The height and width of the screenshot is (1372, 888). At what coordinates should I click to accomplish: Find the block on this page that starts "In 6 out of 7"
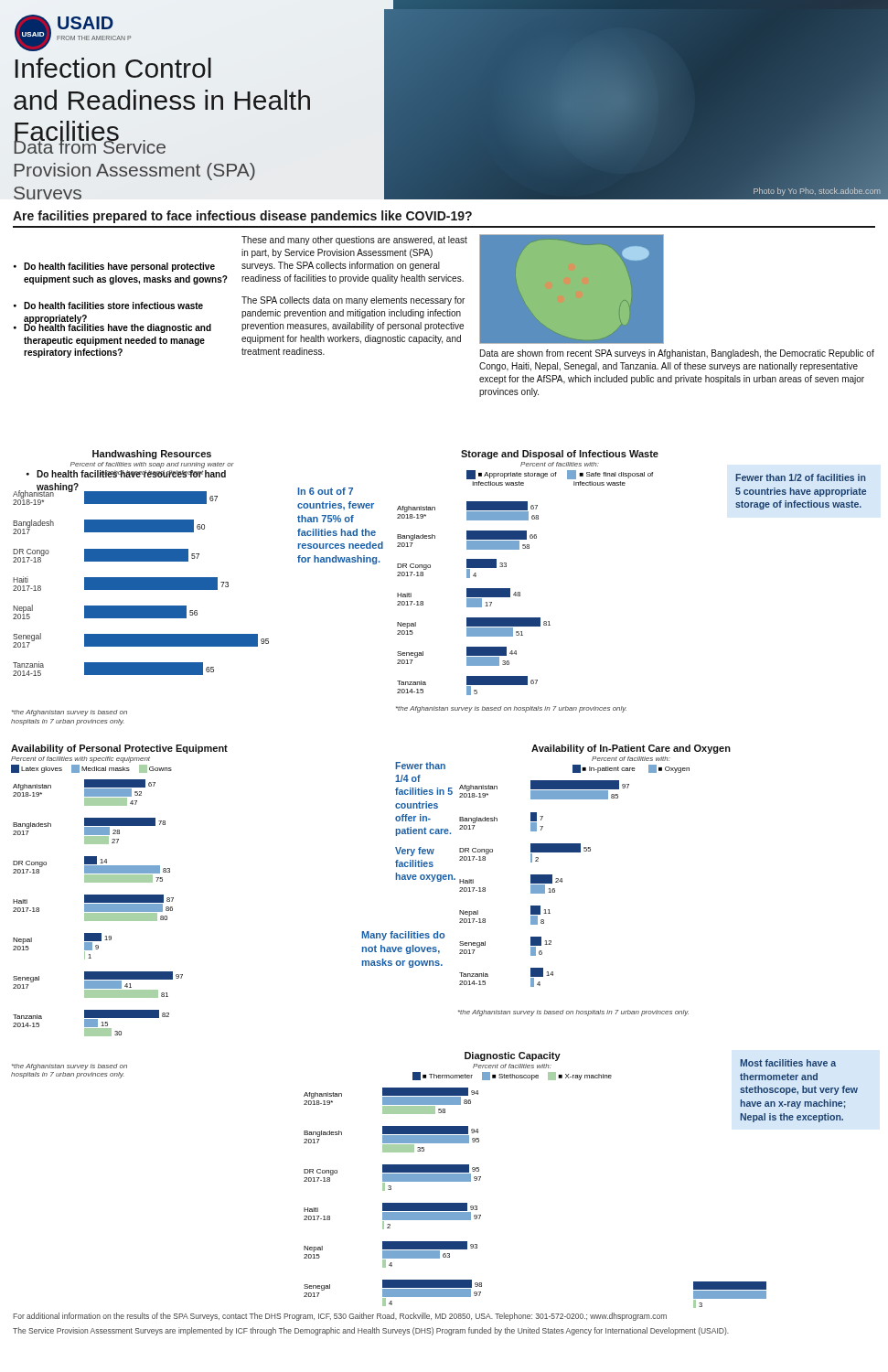(x=341, y=525)
